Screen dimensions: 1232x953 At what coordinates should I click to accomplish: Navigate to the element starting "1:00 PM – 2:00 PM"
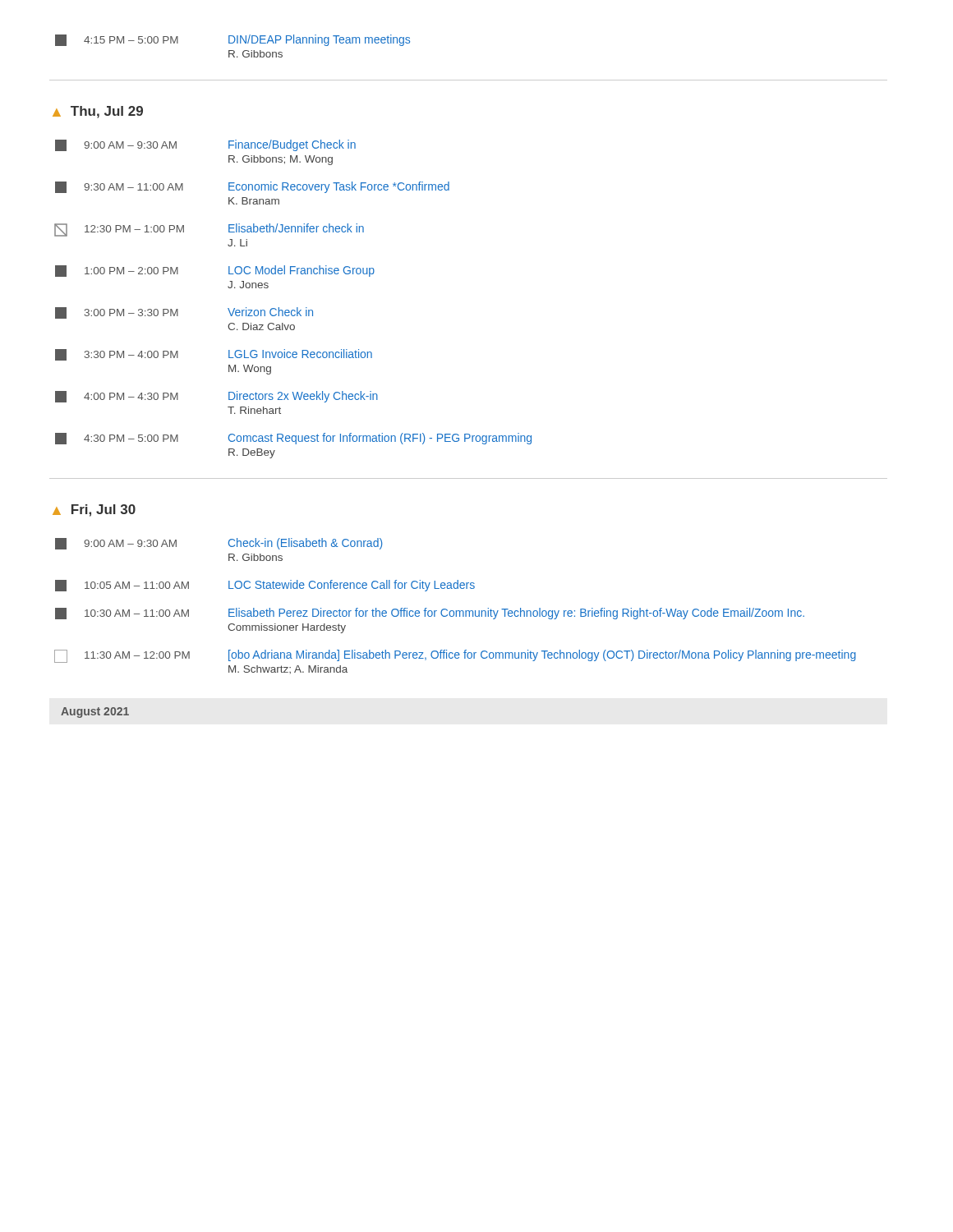pyautogui.click(x=141, y=271)
